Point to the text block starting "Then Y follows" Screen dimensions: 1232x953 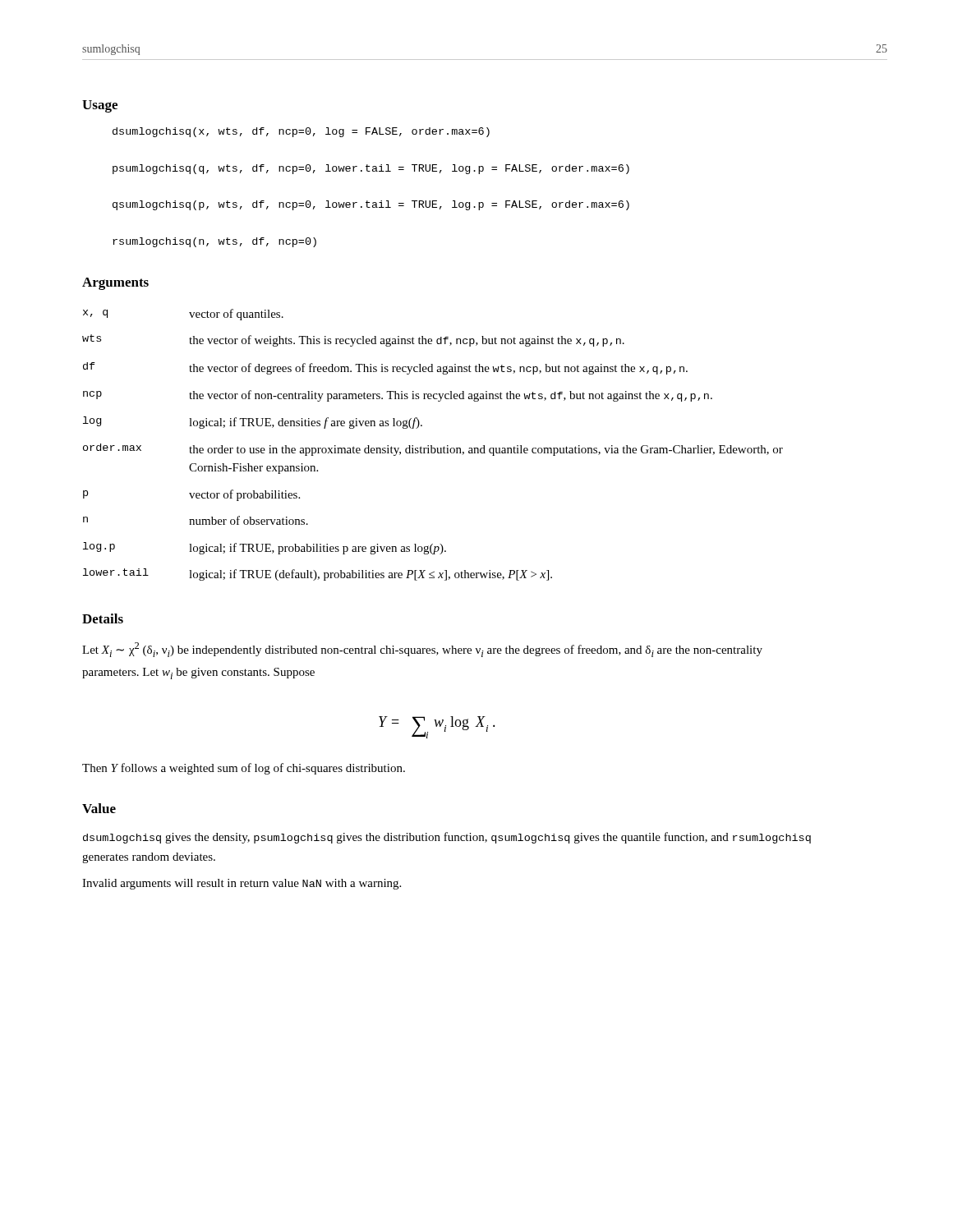click(x=244, y=768)
